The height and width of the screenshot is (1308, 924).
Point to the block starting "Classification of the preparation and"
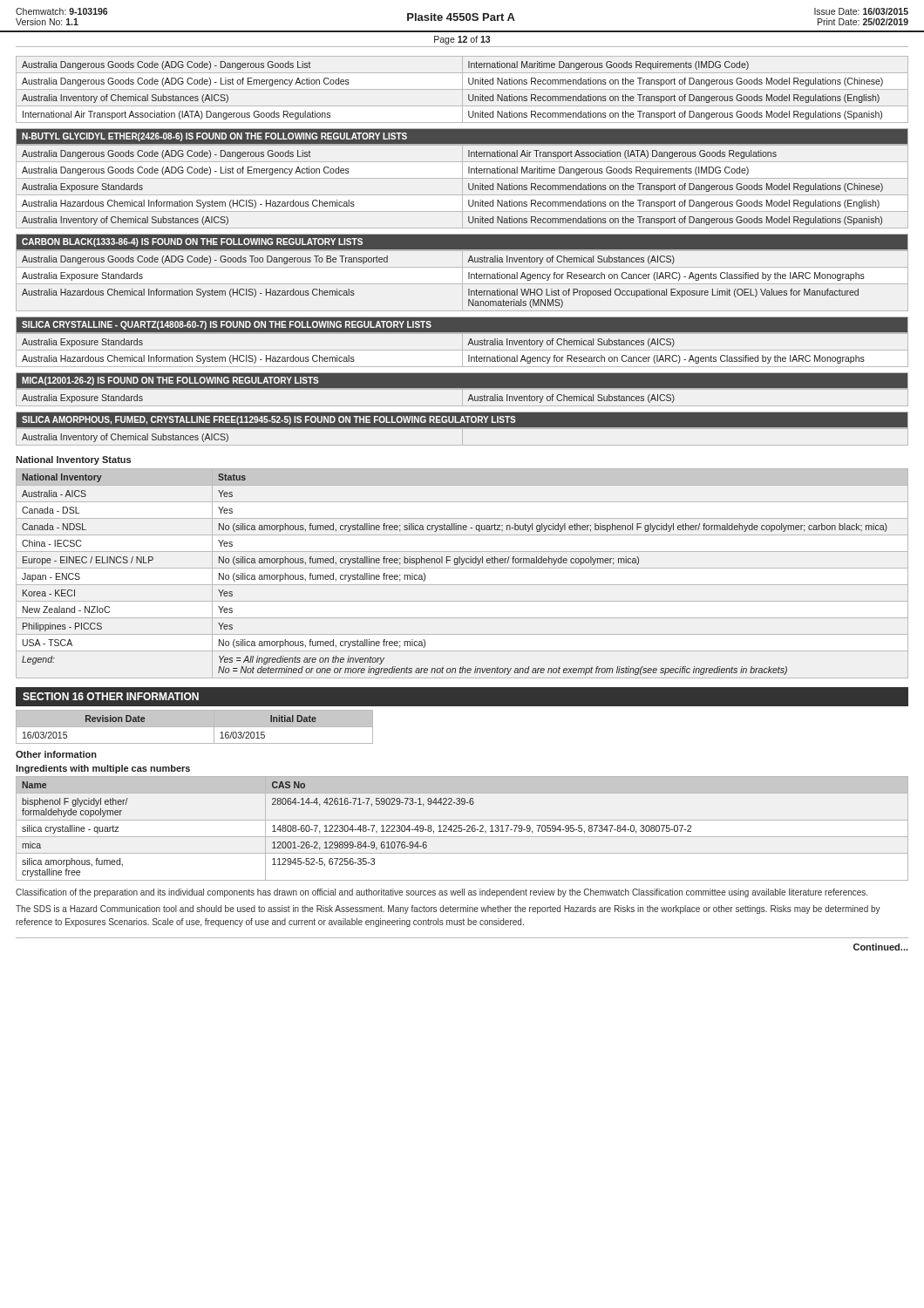point(442,893)
